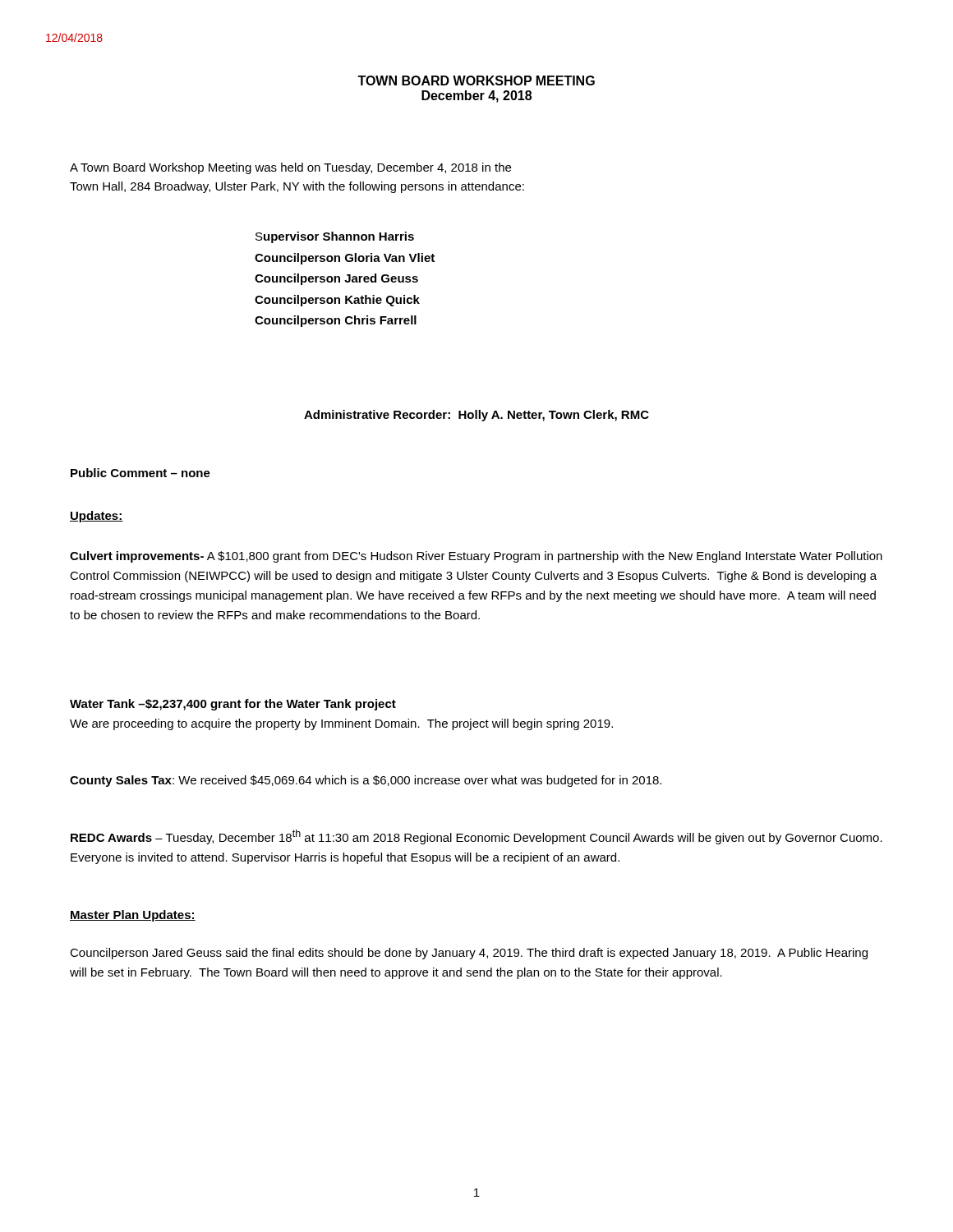The height and width of the screenshot is (1232, 953).
Task: Locate the list item containing "Councilperson Chris Farrell"
Action: click(336, 320)
